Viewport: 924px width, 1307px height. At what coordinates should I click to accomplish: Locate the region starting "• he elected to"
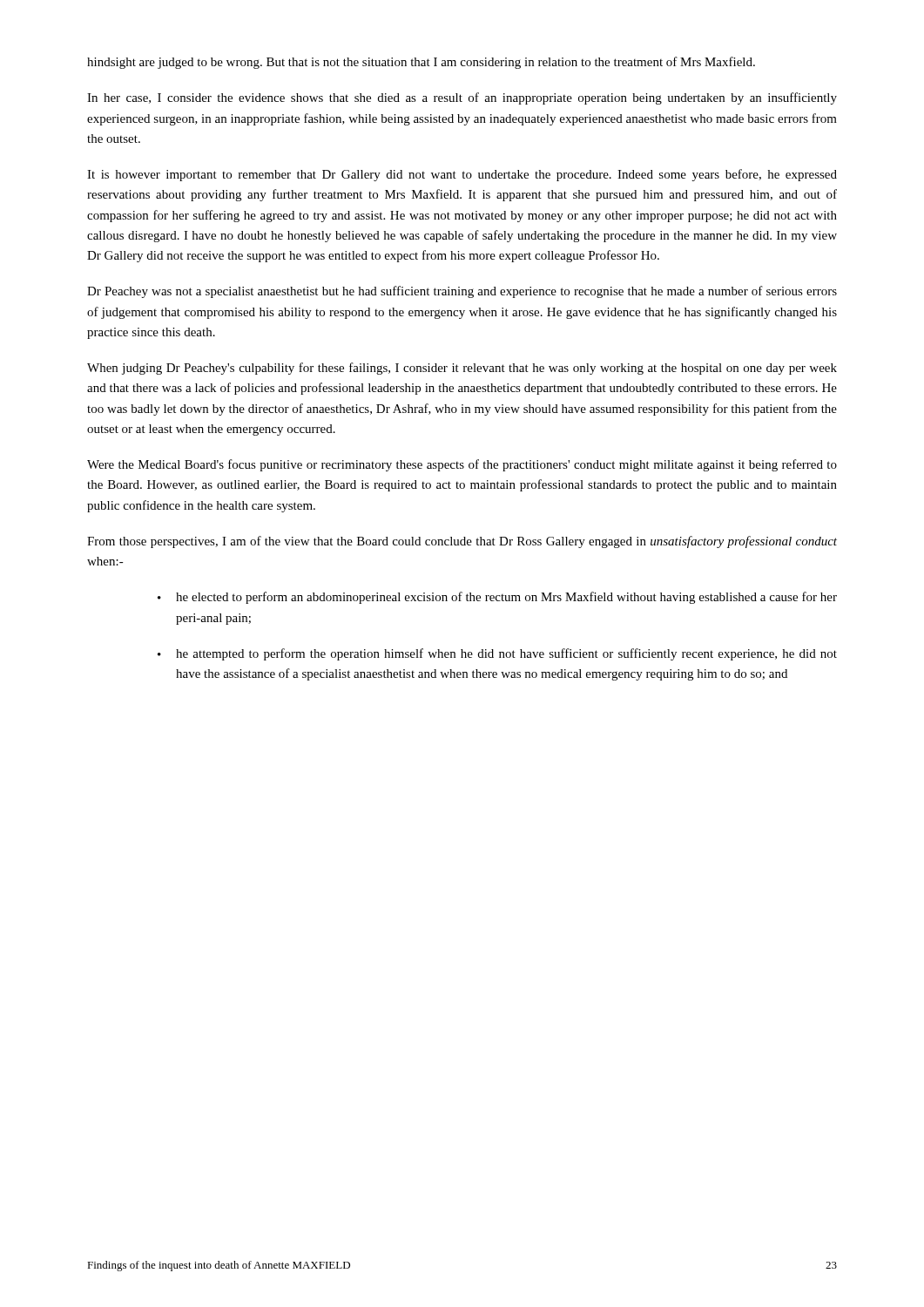click(x=497, y=608)
